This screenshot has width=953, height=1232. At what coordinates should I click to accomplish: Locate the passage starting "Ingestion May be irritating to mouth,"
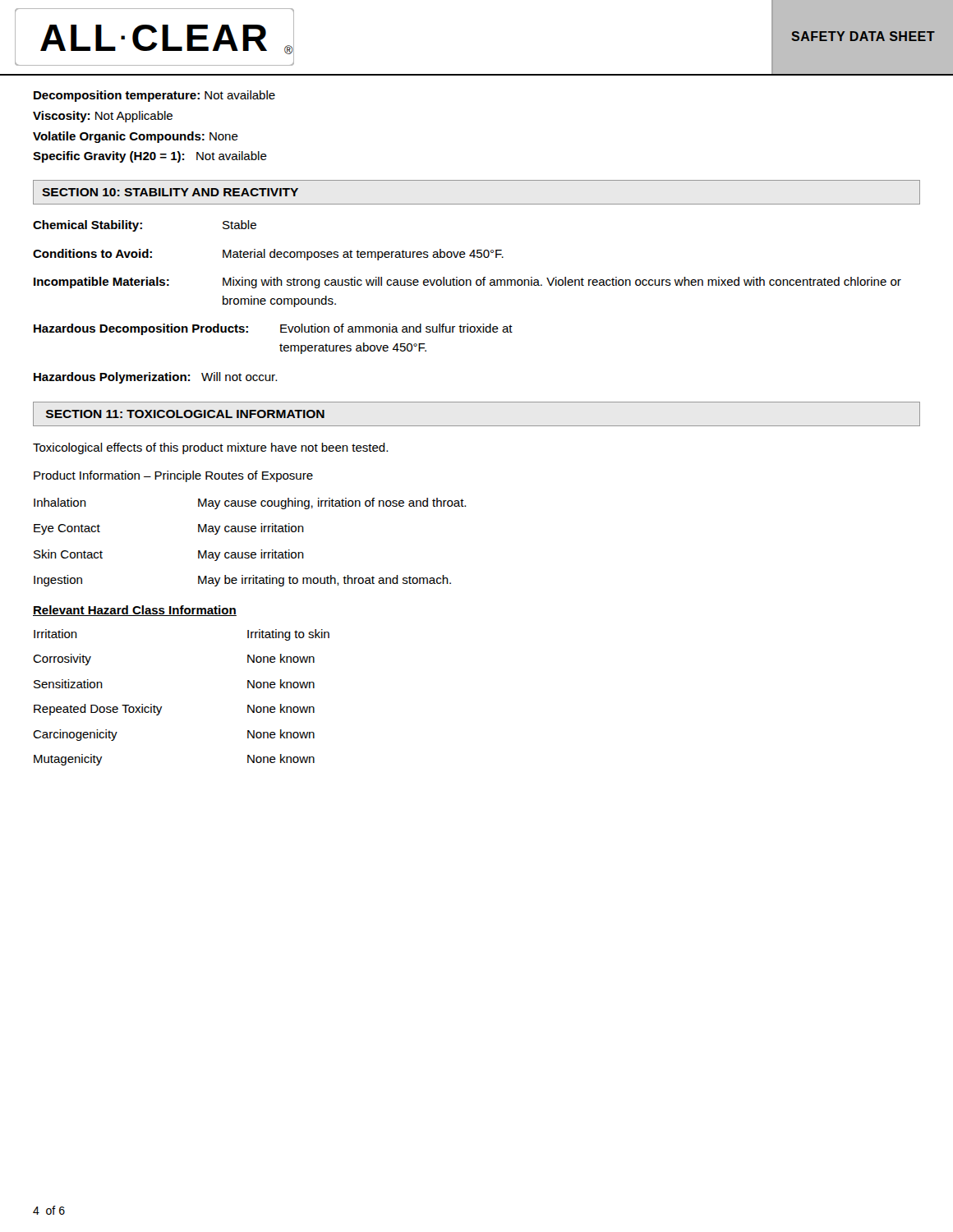point(242,581)
